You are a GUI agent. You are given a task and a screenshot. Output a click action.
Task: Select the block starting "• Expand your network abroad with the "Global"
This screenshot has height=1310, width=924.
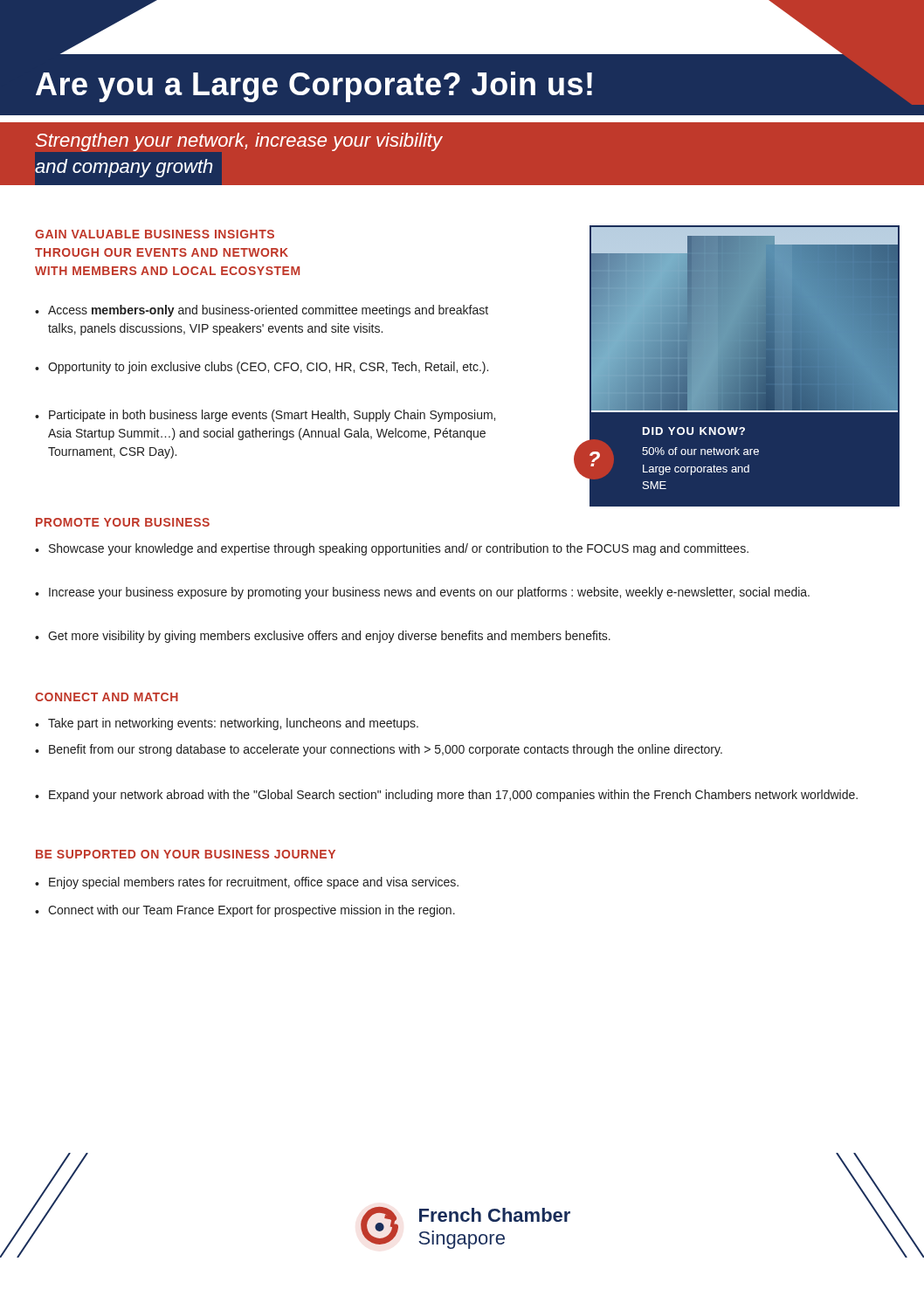coord(447,796)
